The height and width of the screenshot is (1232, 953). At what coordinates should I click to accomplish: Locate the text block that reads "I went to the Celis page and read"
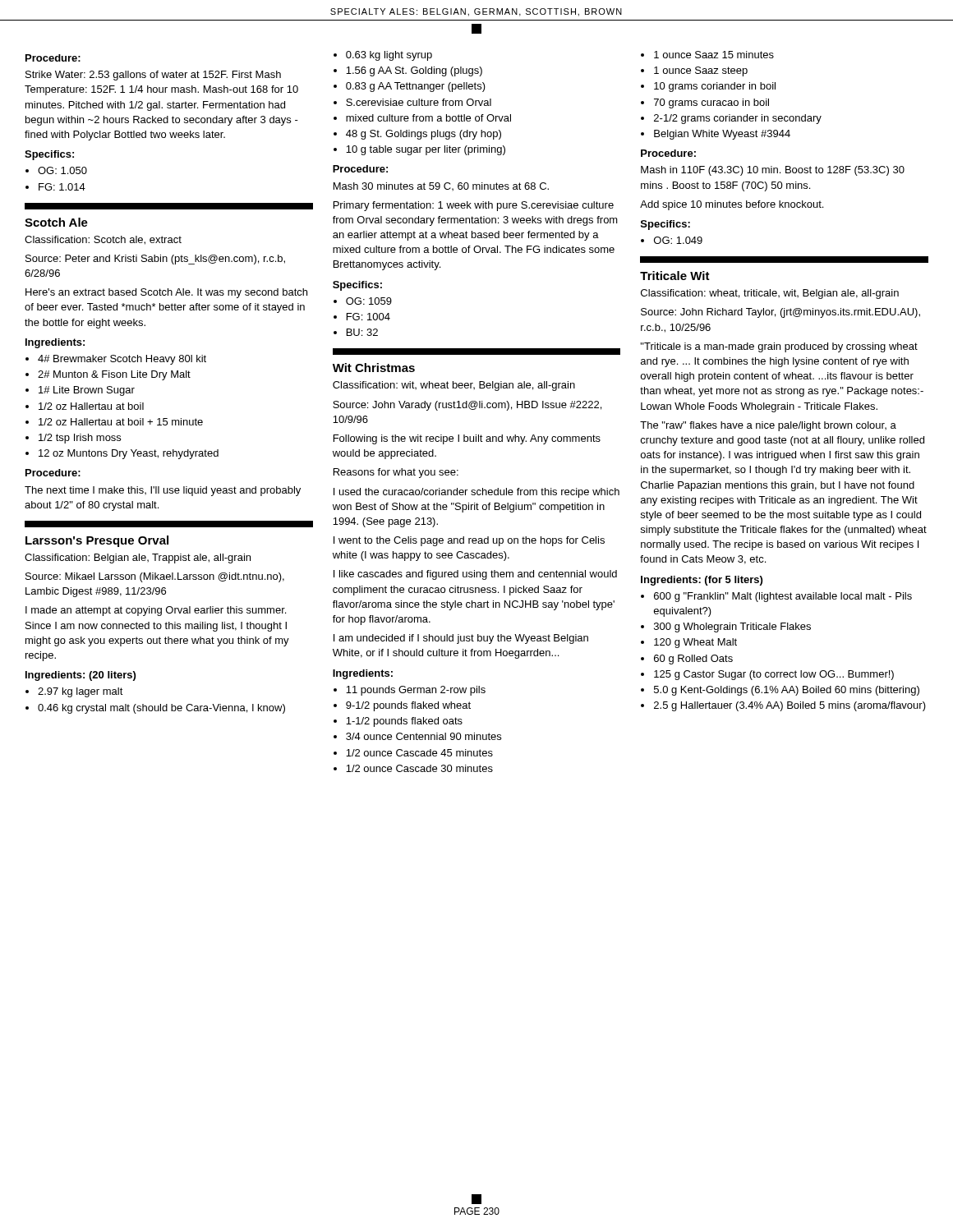(477, 548)
